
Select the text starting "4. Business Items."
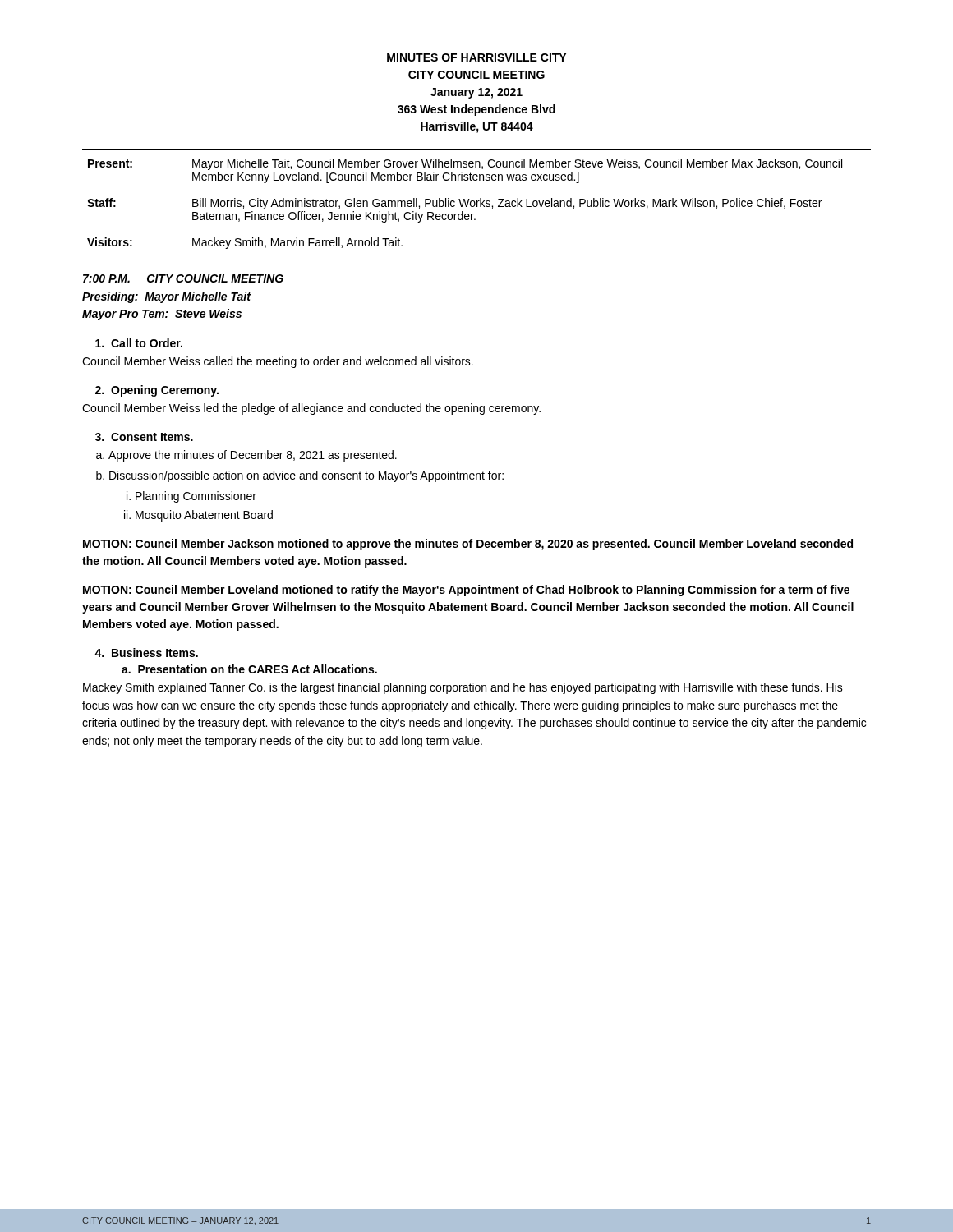click(140, 653)
